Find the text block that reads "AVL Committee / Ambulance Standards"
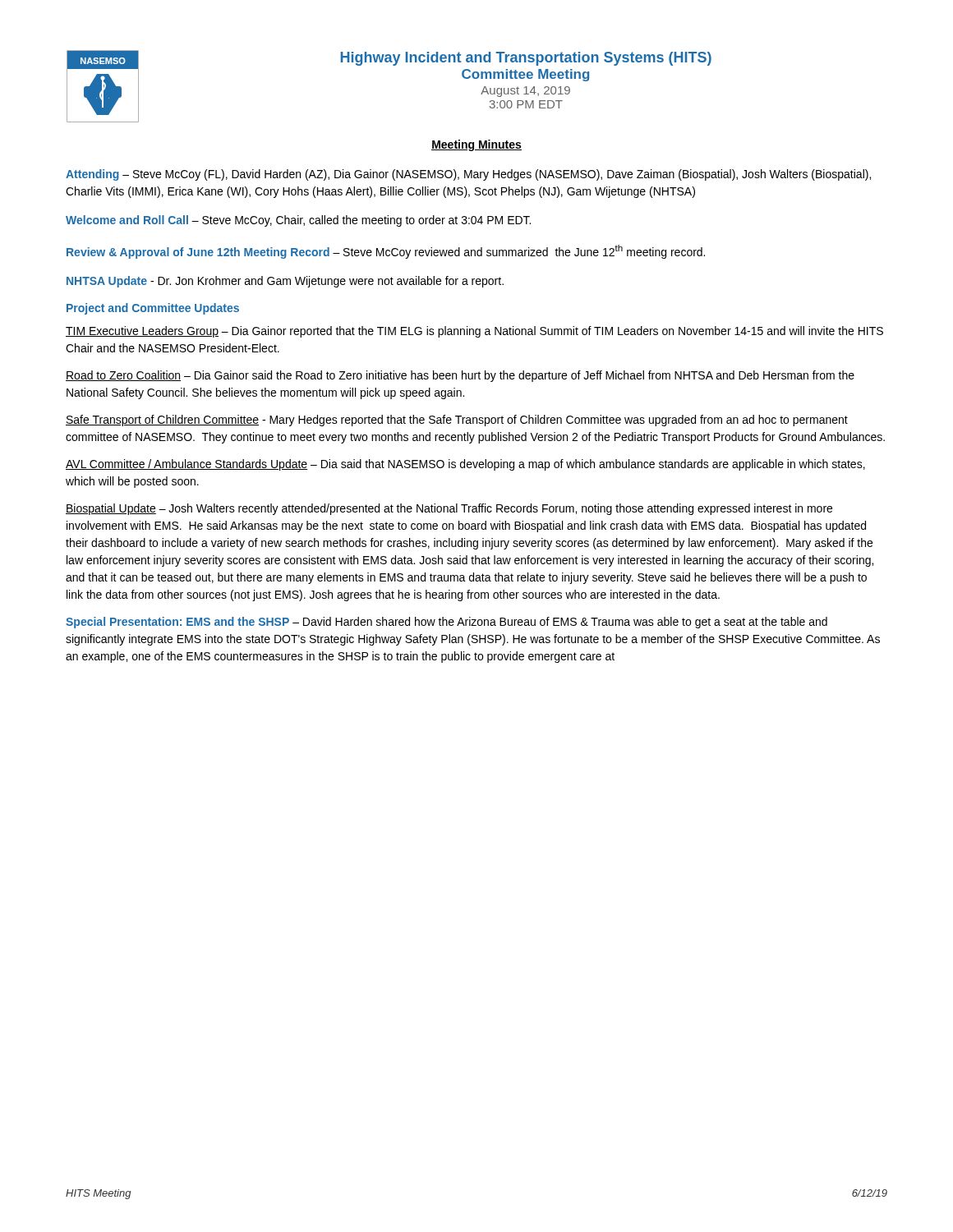Viewport: 953px width, 1232px height. [x=466, y=472]
